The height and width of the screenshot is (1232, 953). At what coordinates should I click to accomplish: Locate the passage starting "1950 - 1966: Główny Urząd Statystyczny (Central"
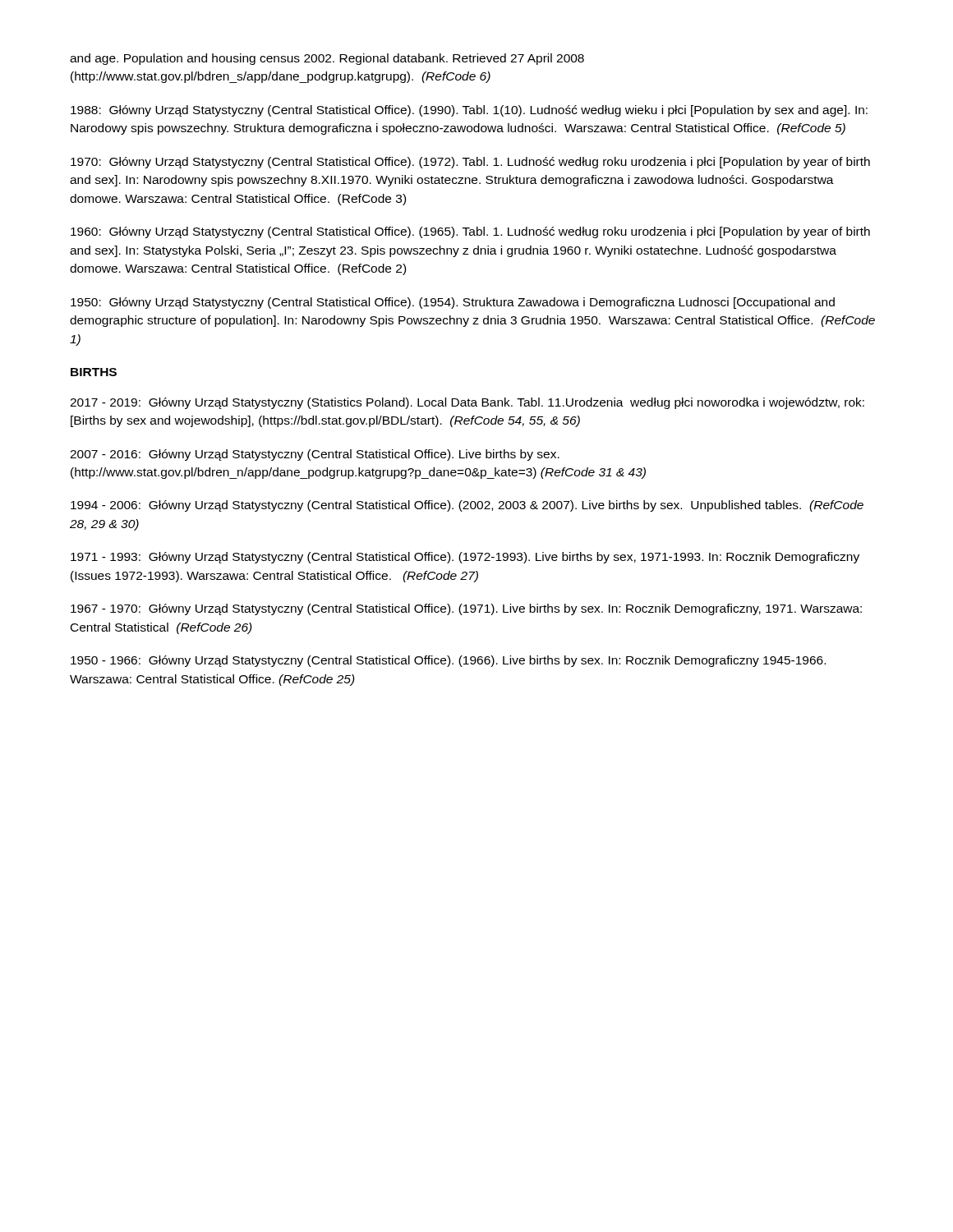(448, 669)
